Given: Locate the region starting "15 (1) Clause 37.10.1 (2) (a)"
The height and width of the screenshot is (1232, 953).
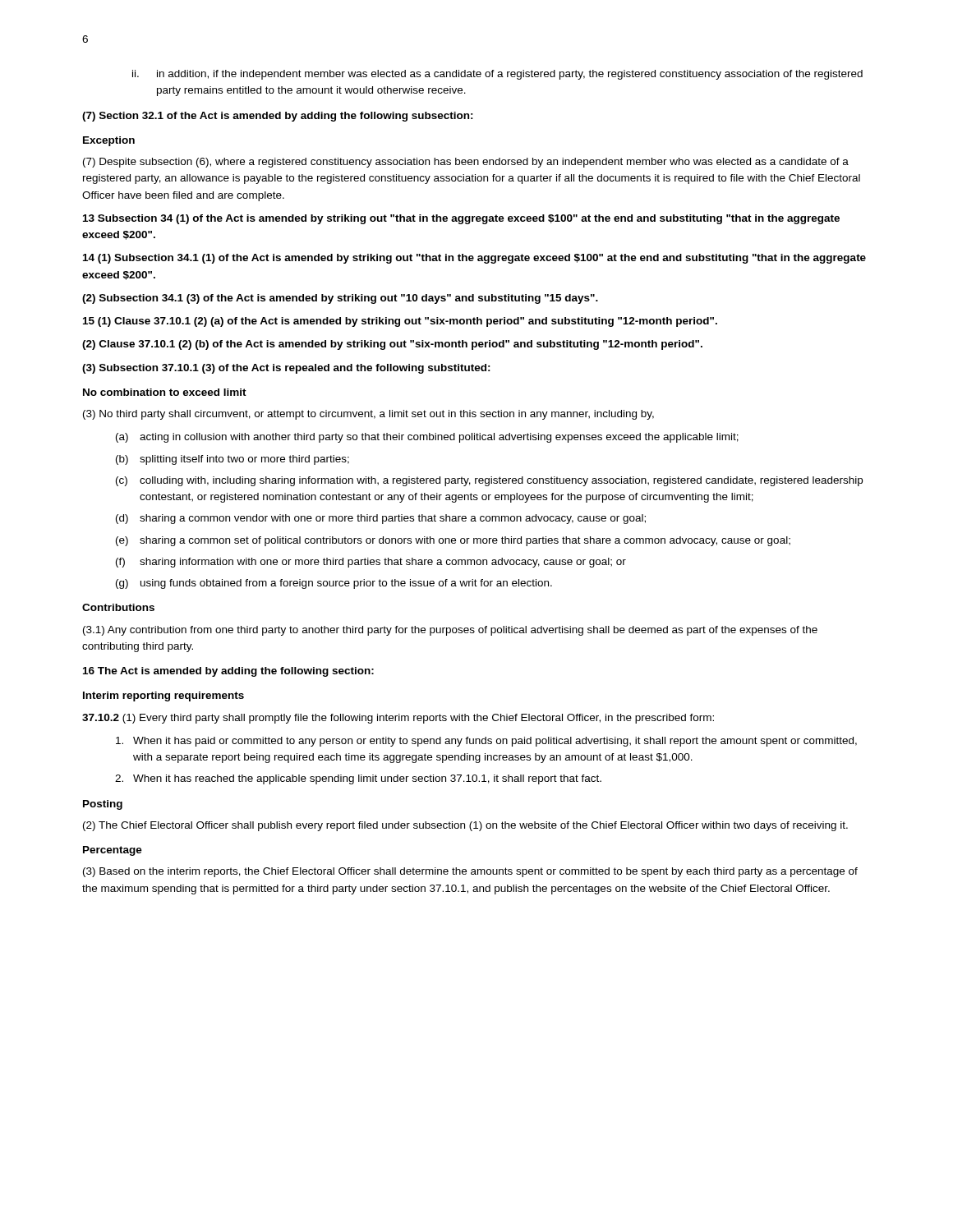Looking at the screenshot, I should [x=476, y=321].
